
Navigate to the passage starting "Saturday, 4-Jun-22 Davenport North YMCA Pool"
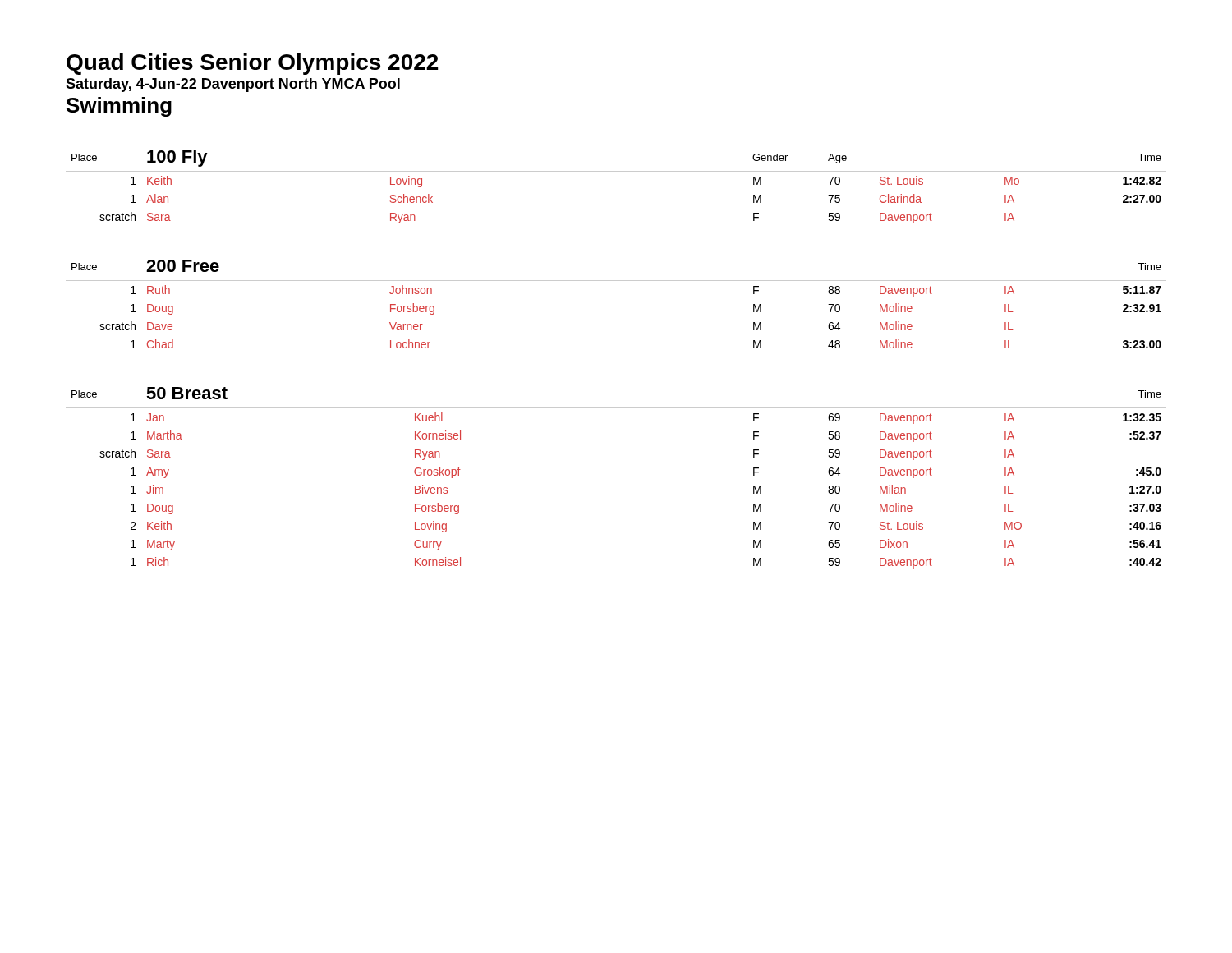pyautogui.click(x=233, y=84)
